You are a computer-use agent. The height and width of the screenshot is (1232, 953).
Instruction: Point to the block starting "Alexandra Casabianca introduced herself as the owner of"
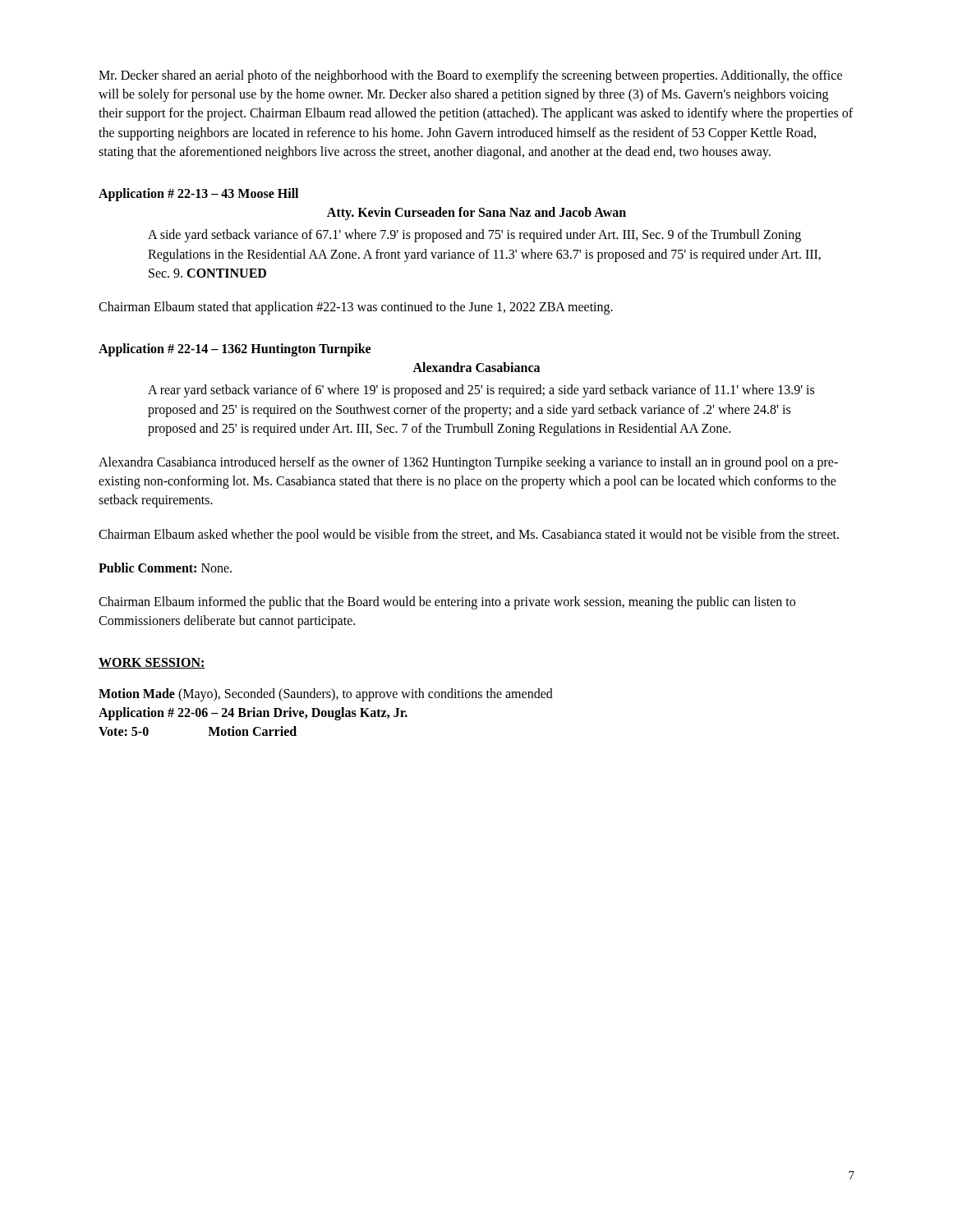pyautogui.click(x=468, y=481)
